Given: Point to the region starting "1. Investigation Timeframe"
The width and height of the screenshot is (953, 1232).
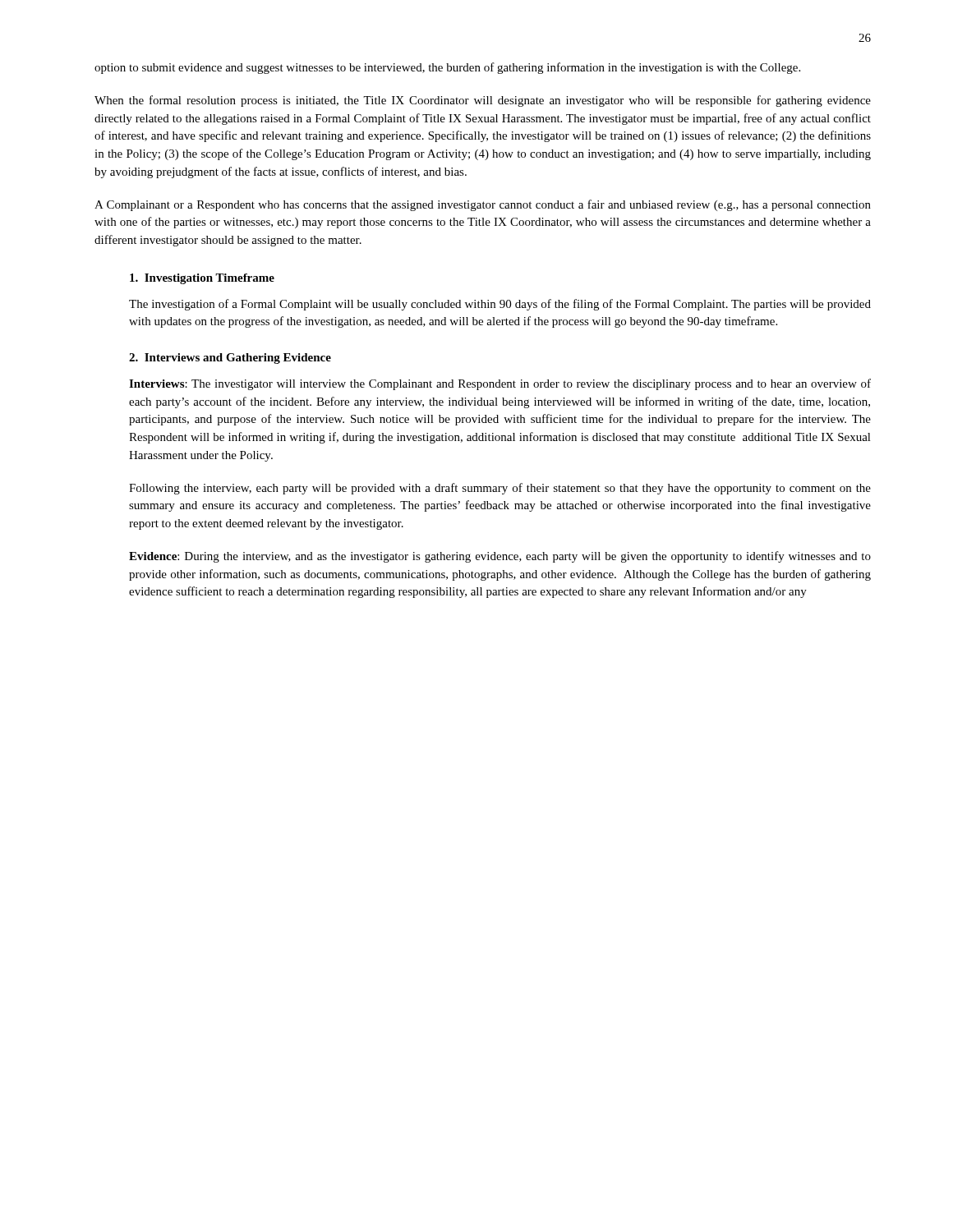Looking at the screenshot, I should pyautogui.click(x=202, y=277).
